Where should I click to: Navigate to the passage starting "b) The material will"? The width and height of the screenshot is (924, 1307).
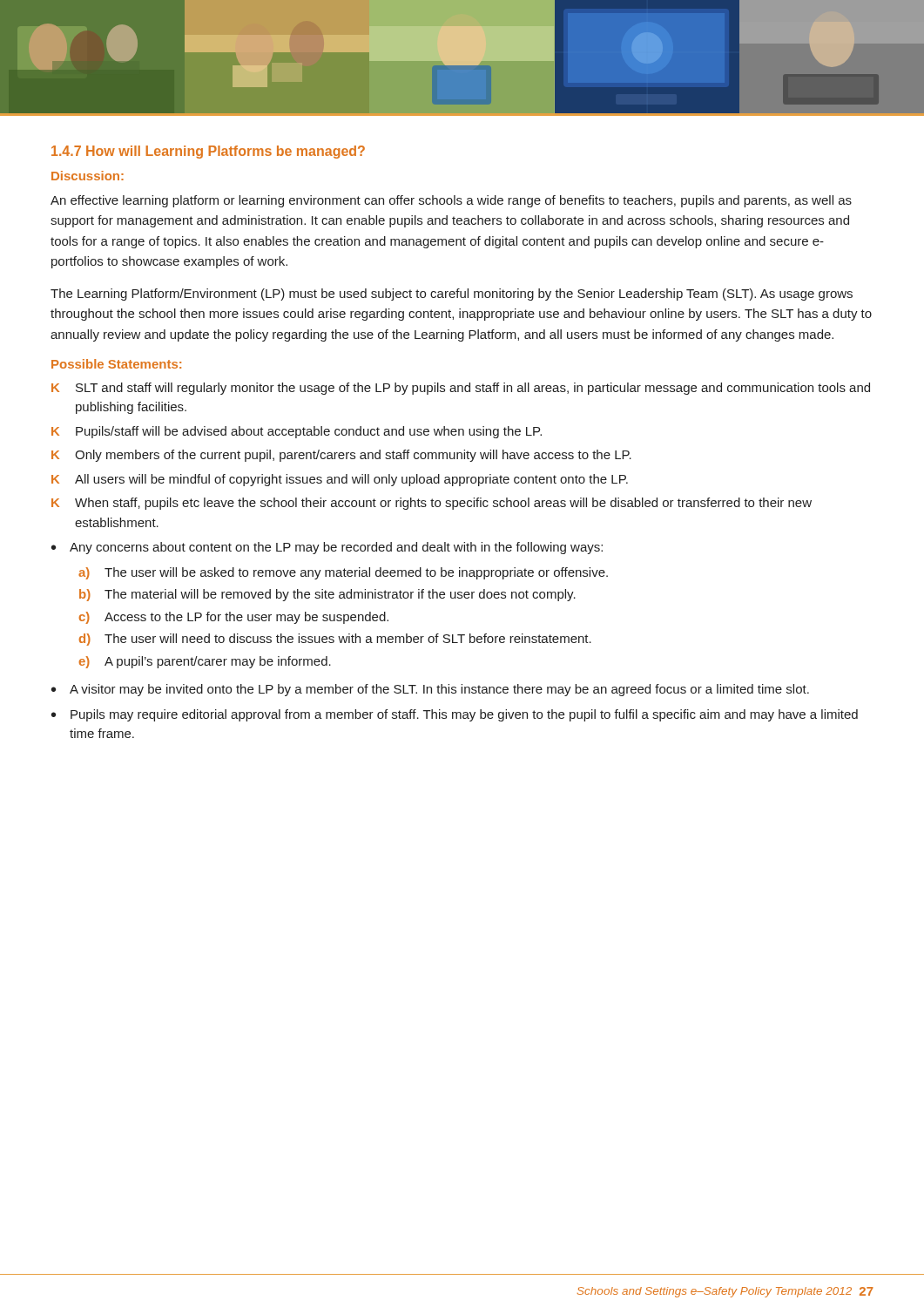pyautogui.click(x=327, y=595)
